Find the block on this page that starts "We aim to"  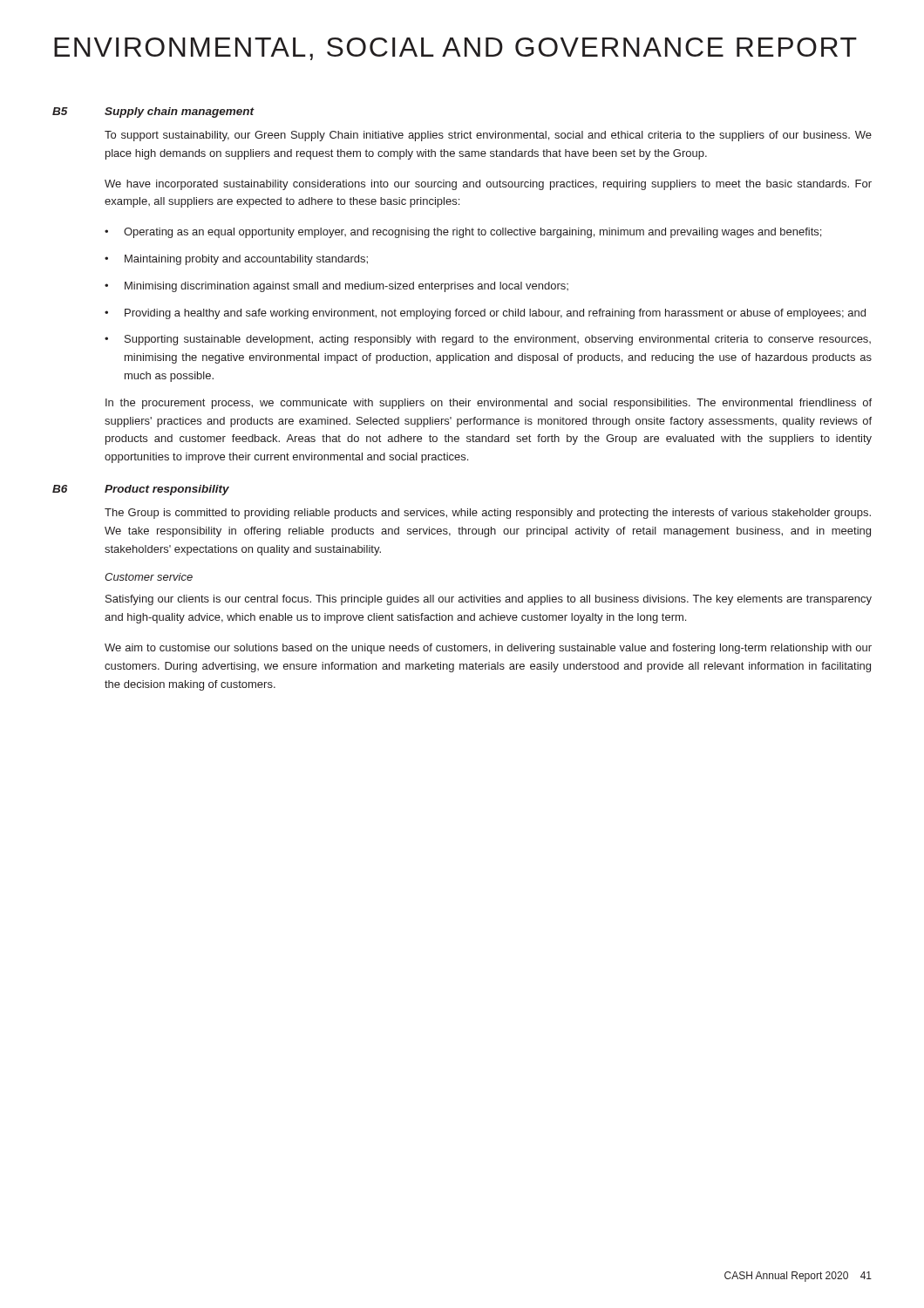point(488,666)
